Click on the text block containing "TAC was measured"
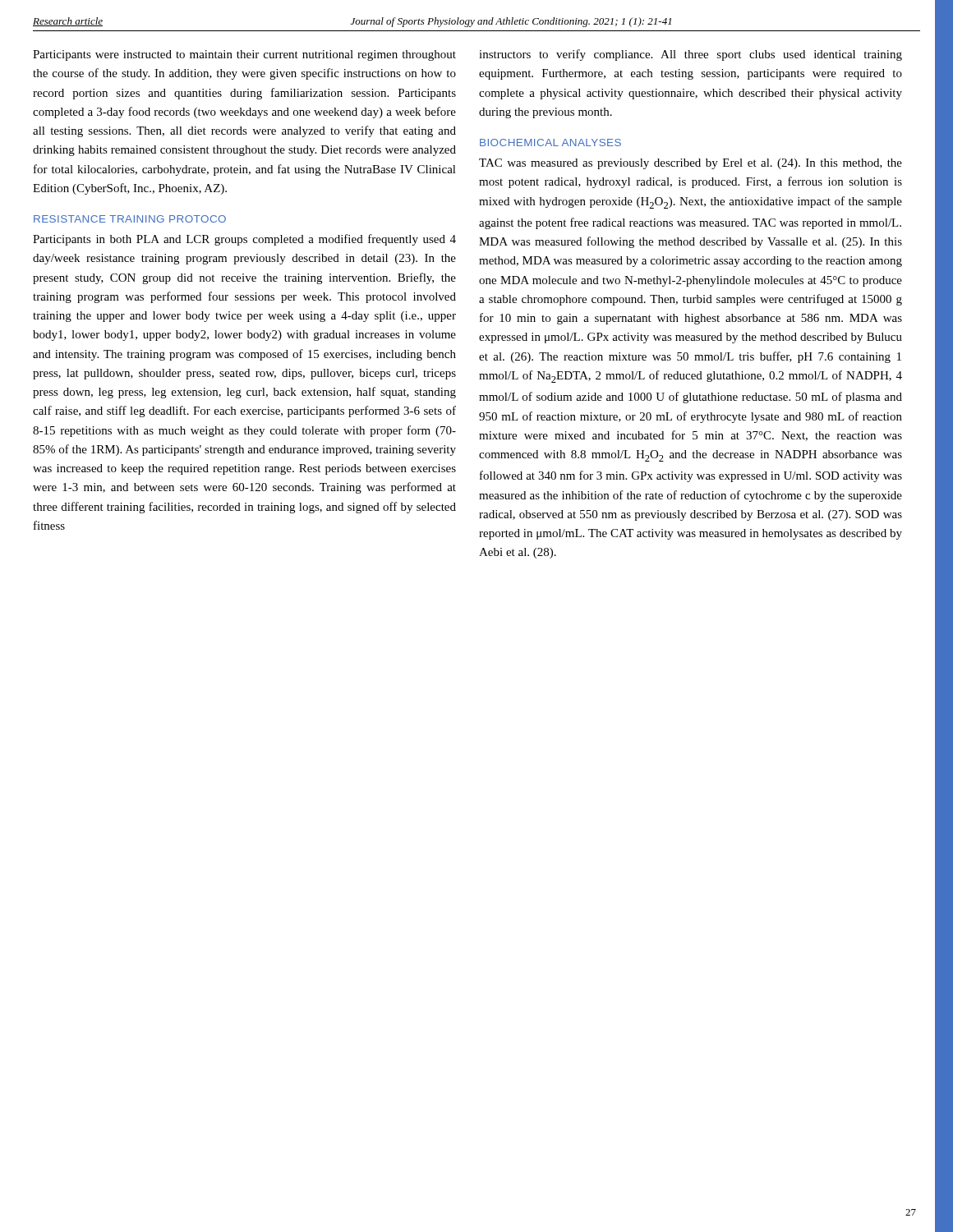 click(691, 357)
